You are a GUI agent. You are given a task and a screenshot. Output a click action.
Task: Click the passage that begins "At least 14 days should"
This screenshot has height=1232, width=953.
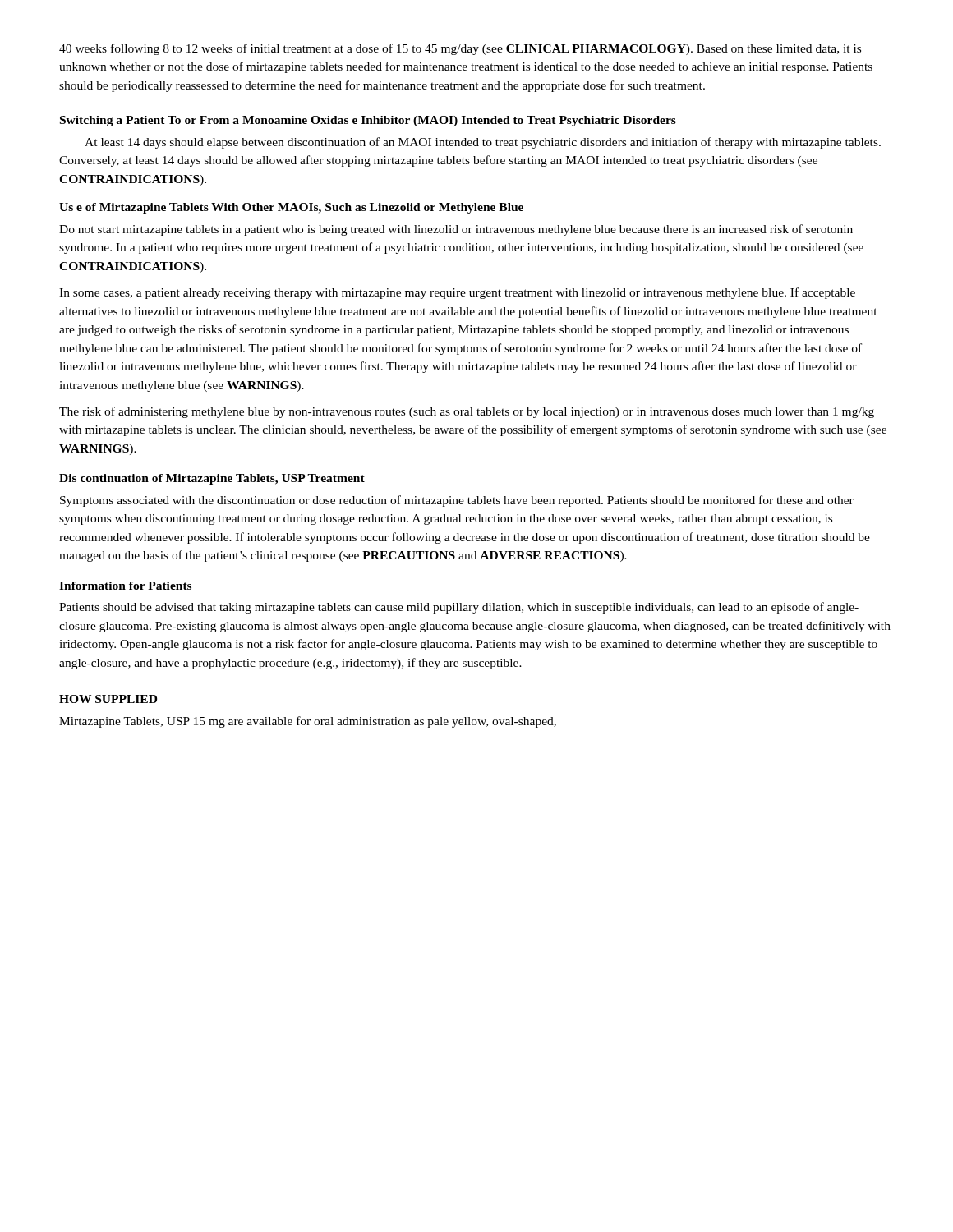[470, 160]
